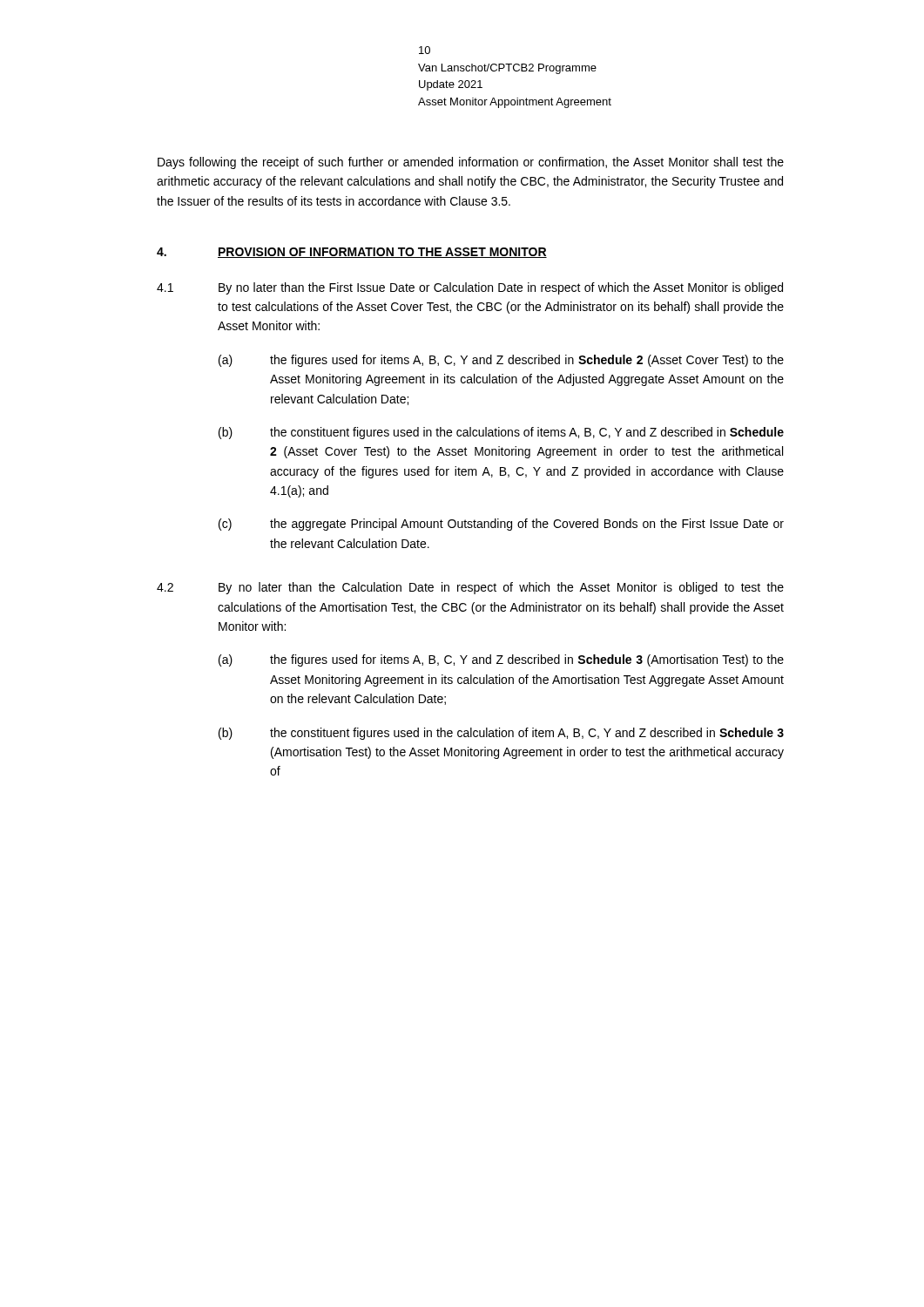Image resolution: width=924 pixels, height=1307 pixels.
Task: Navigate to the passage starting "1 By no later"
Action: tap(470, 307)
